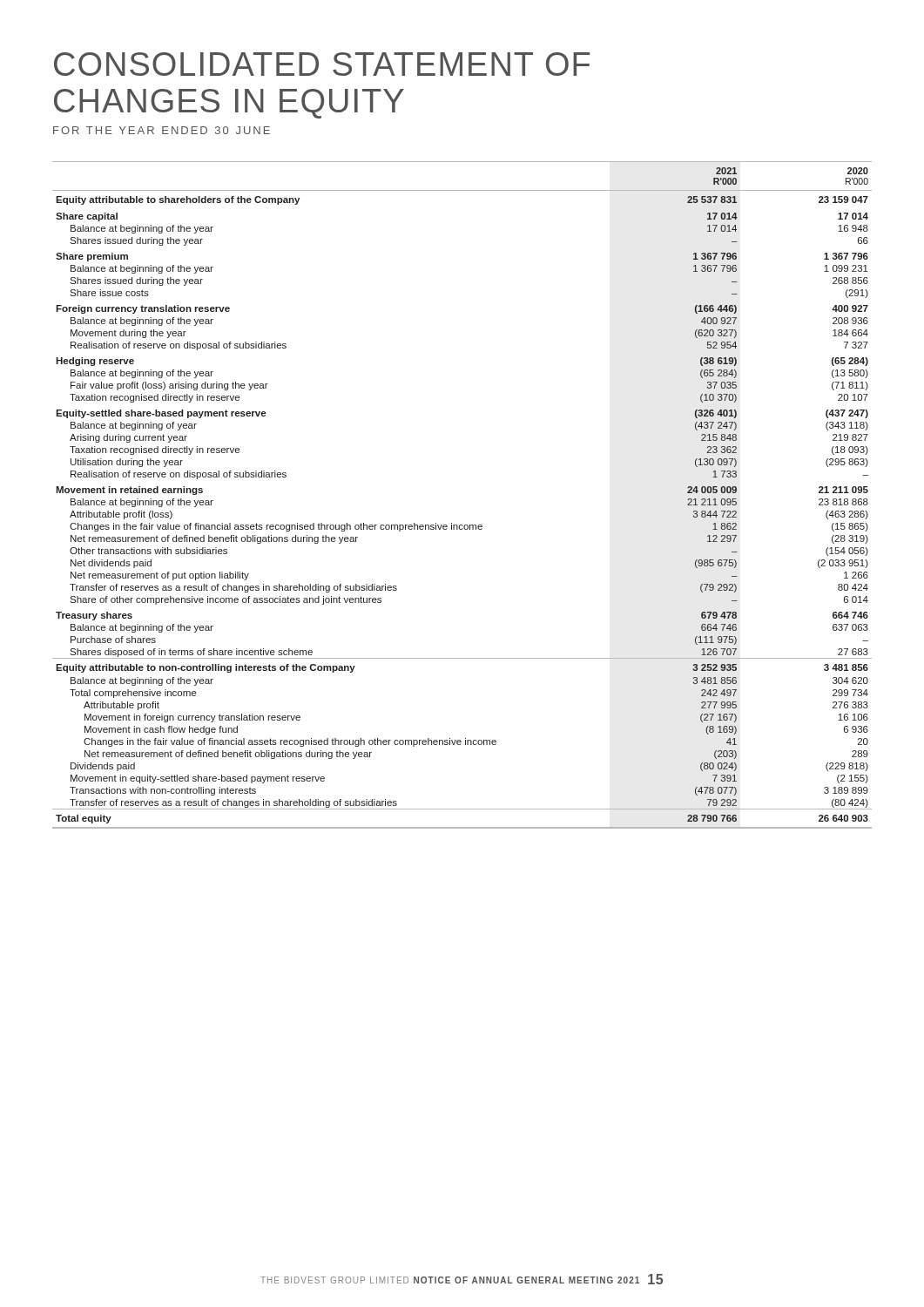Locate the table with the text "24 005 009"
This screenshot has width=924, height=1307.
[x=462, y=495]
